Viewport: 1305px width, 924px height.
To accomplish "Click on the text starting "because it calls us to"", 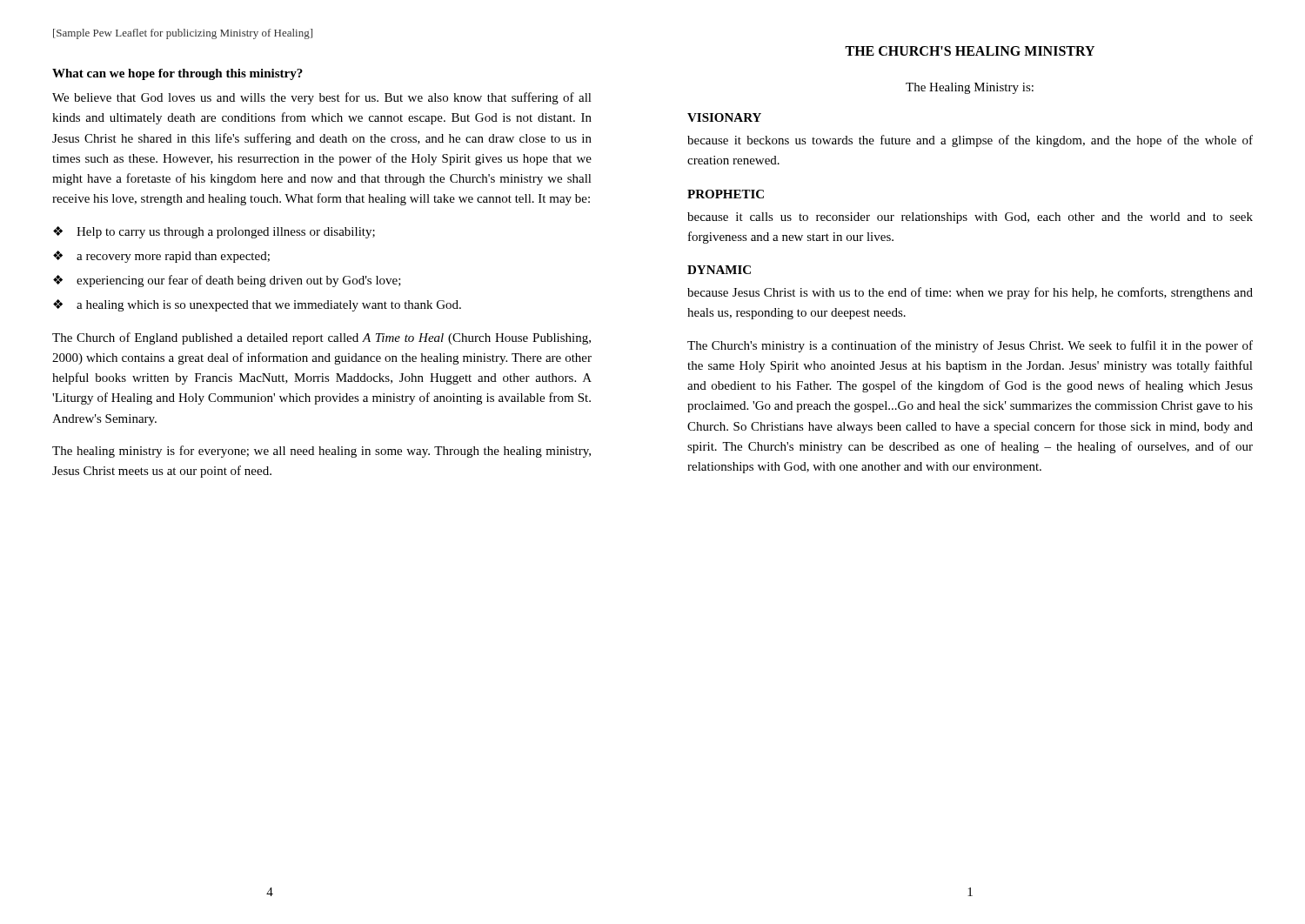I will tap(970, 226).
